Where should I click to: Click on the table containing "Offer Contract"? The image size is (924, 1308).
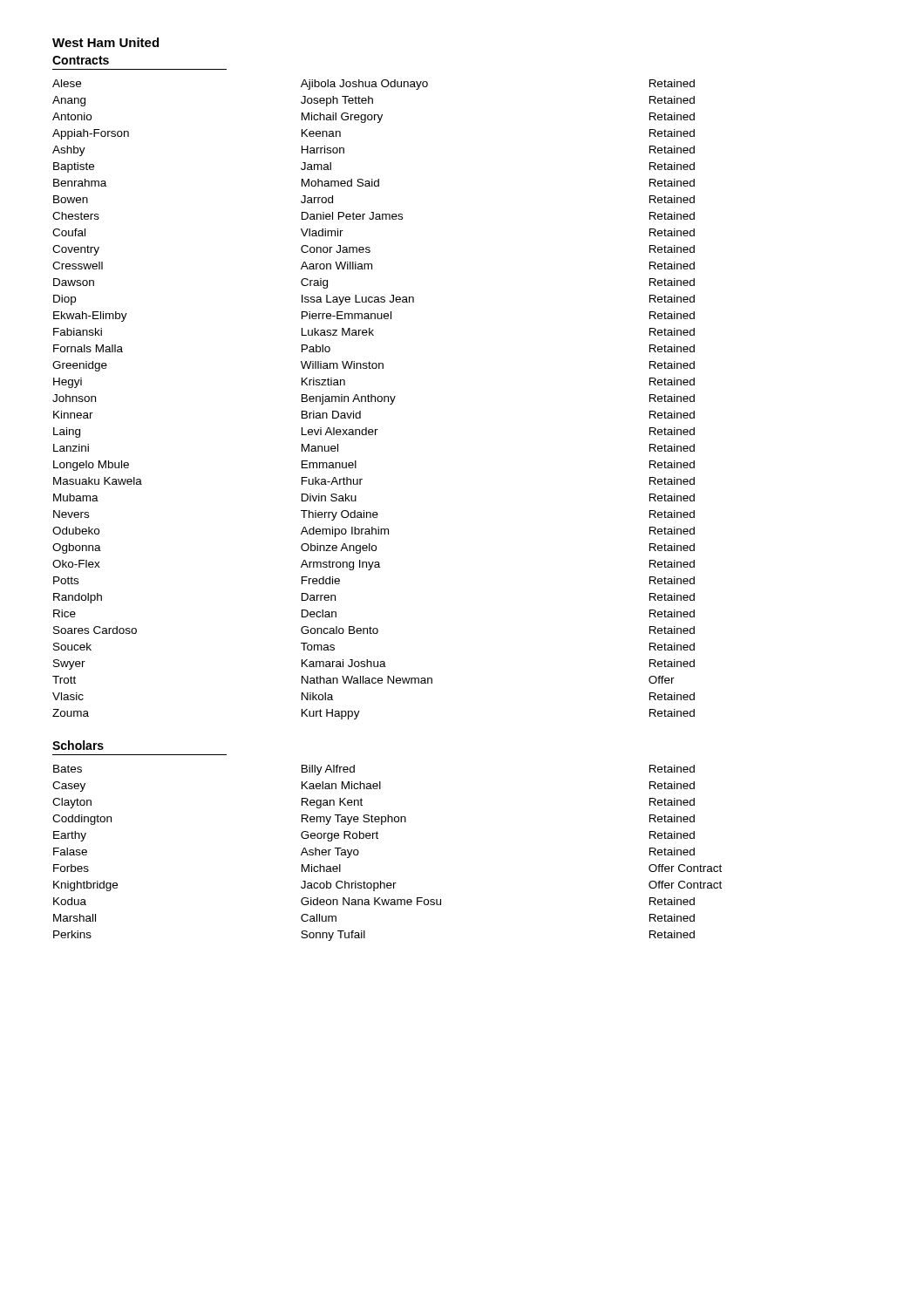[462, 852]
